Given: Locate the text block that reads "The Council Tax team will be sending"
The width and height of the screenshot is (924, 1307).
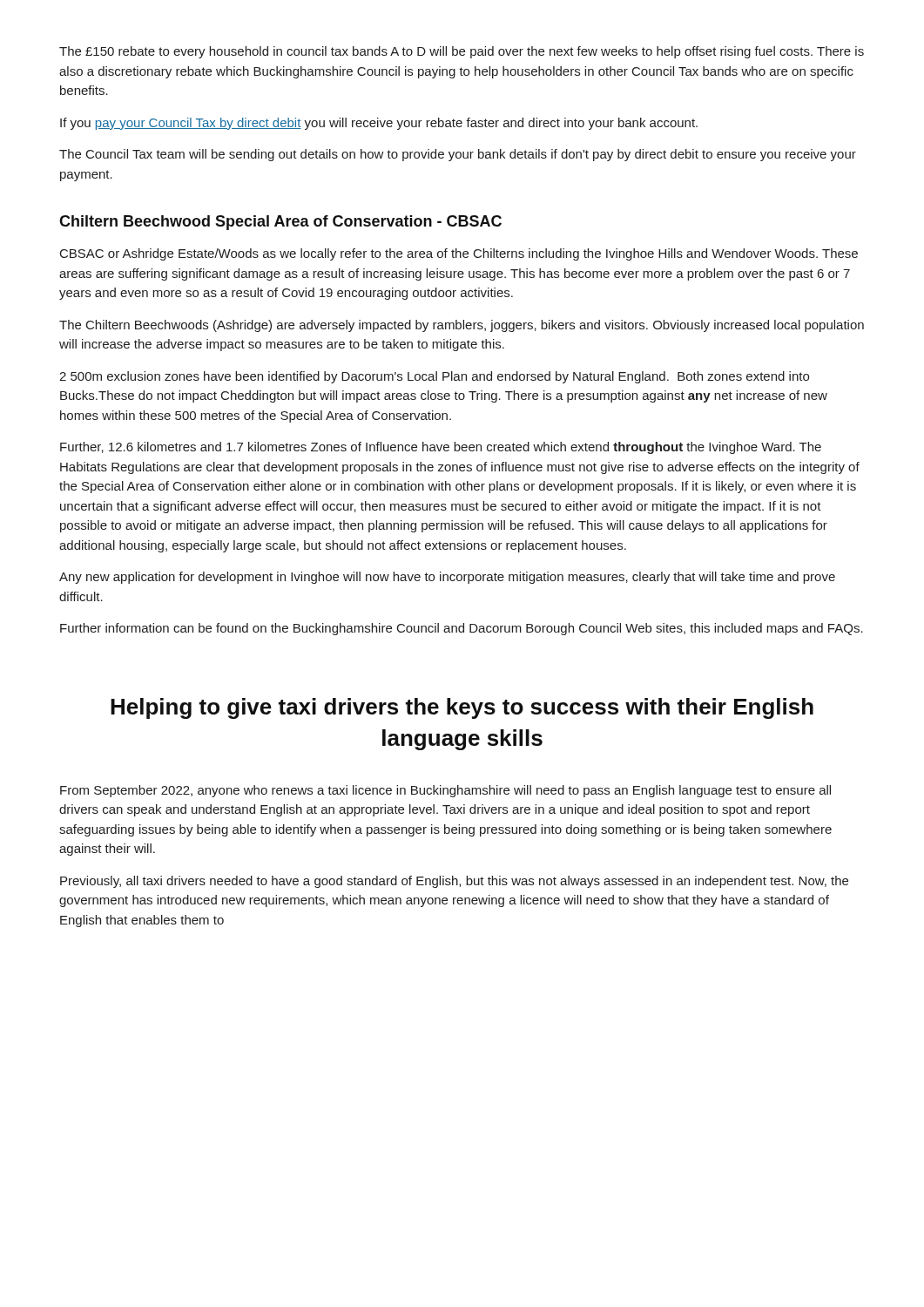Looking at the screenshot, I should [x=462, y=164].
